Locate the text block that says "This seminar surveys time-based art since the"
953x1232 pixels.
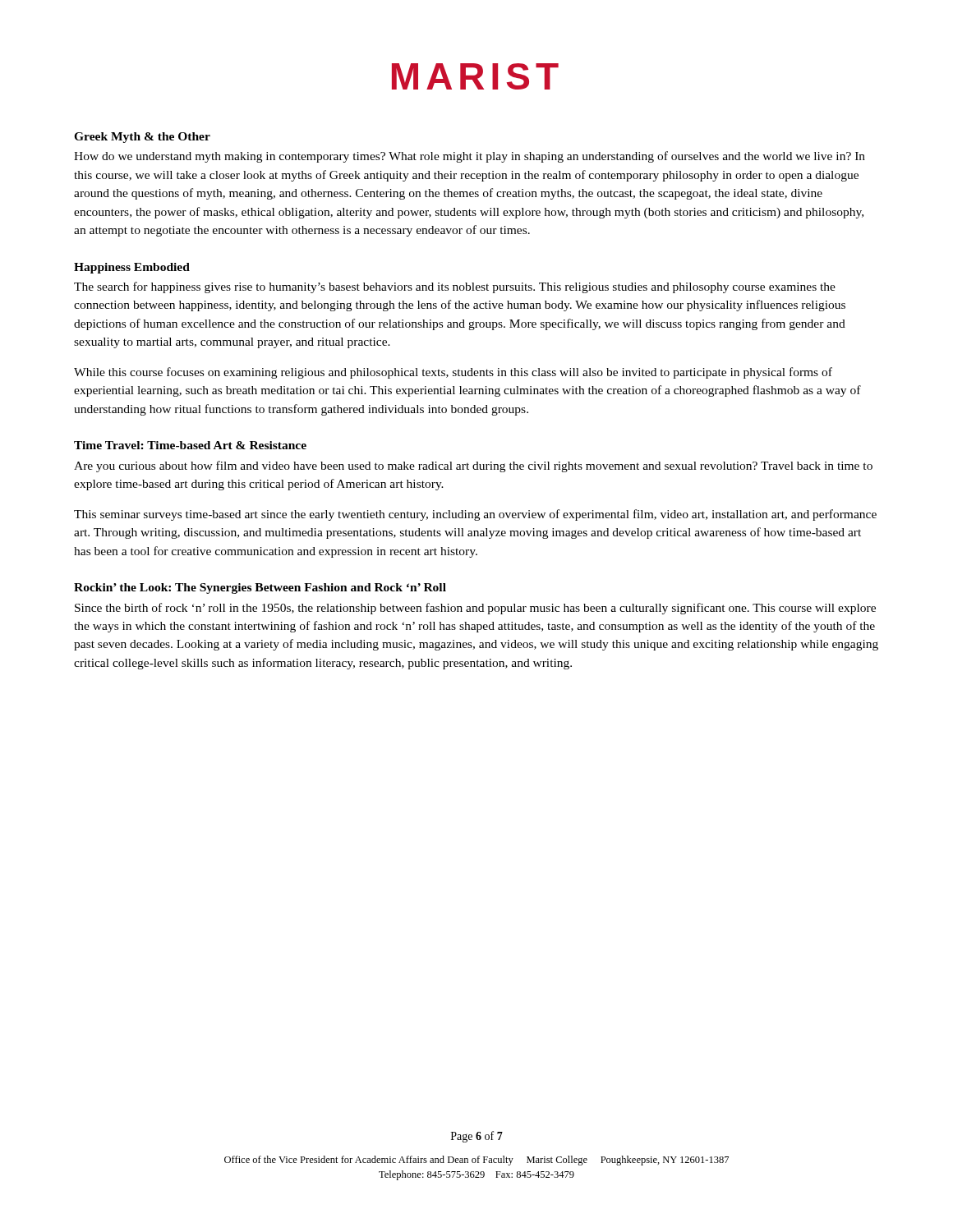tap(475, 532)
